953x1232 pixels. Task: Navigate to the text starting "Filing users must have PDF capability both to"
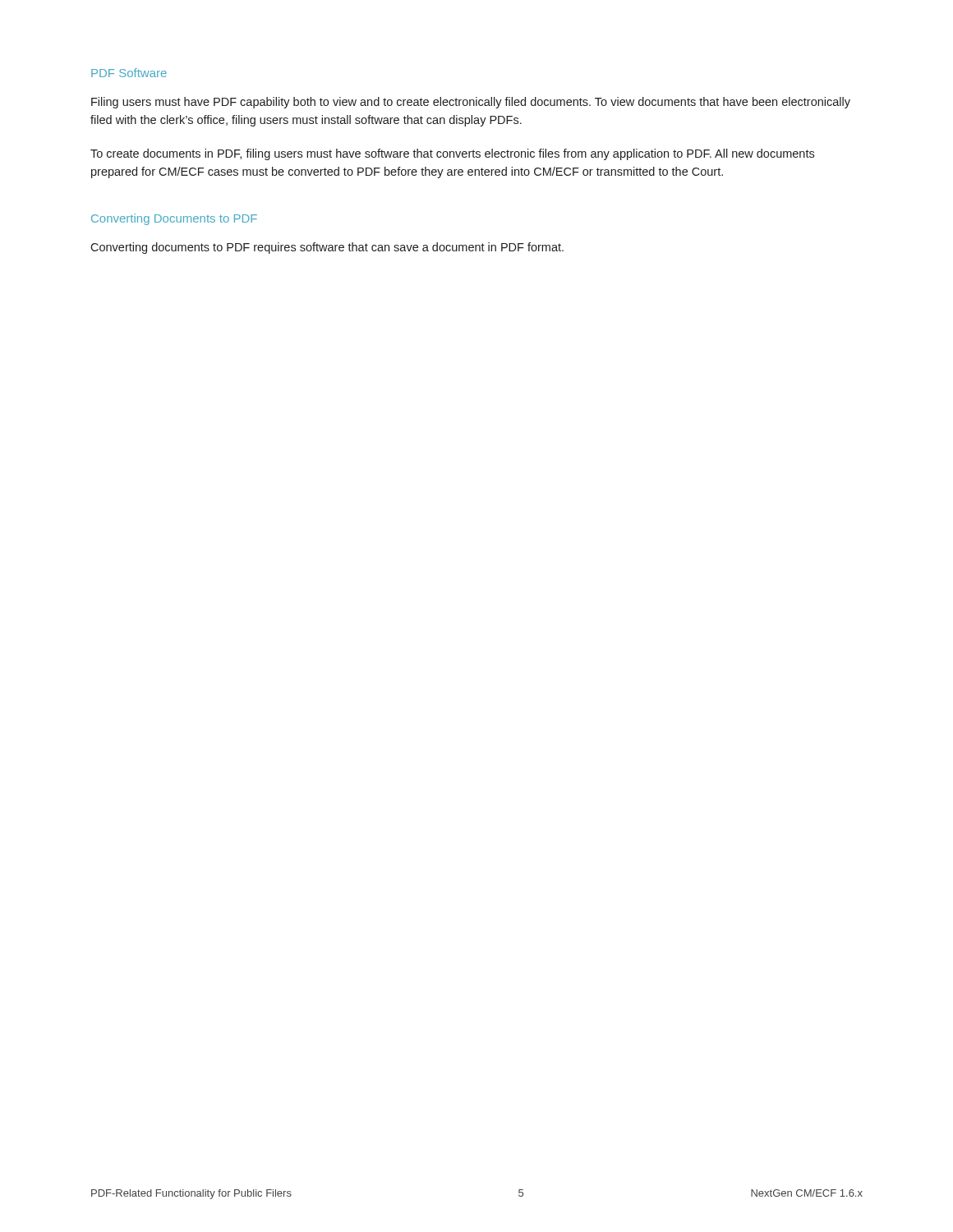pos(470,111)
